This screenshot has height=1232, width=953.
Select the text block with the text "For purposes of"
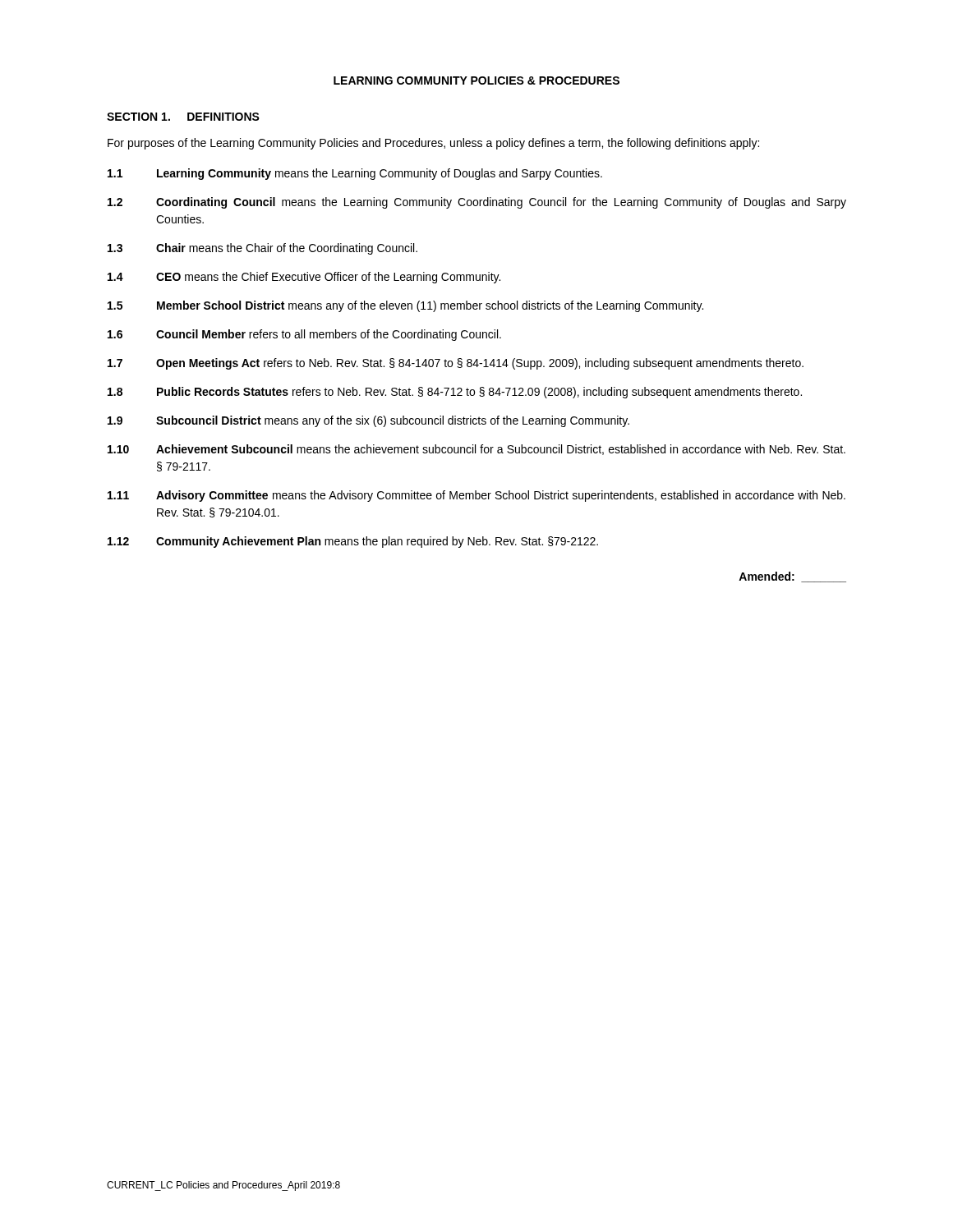(x=434, y=143)
